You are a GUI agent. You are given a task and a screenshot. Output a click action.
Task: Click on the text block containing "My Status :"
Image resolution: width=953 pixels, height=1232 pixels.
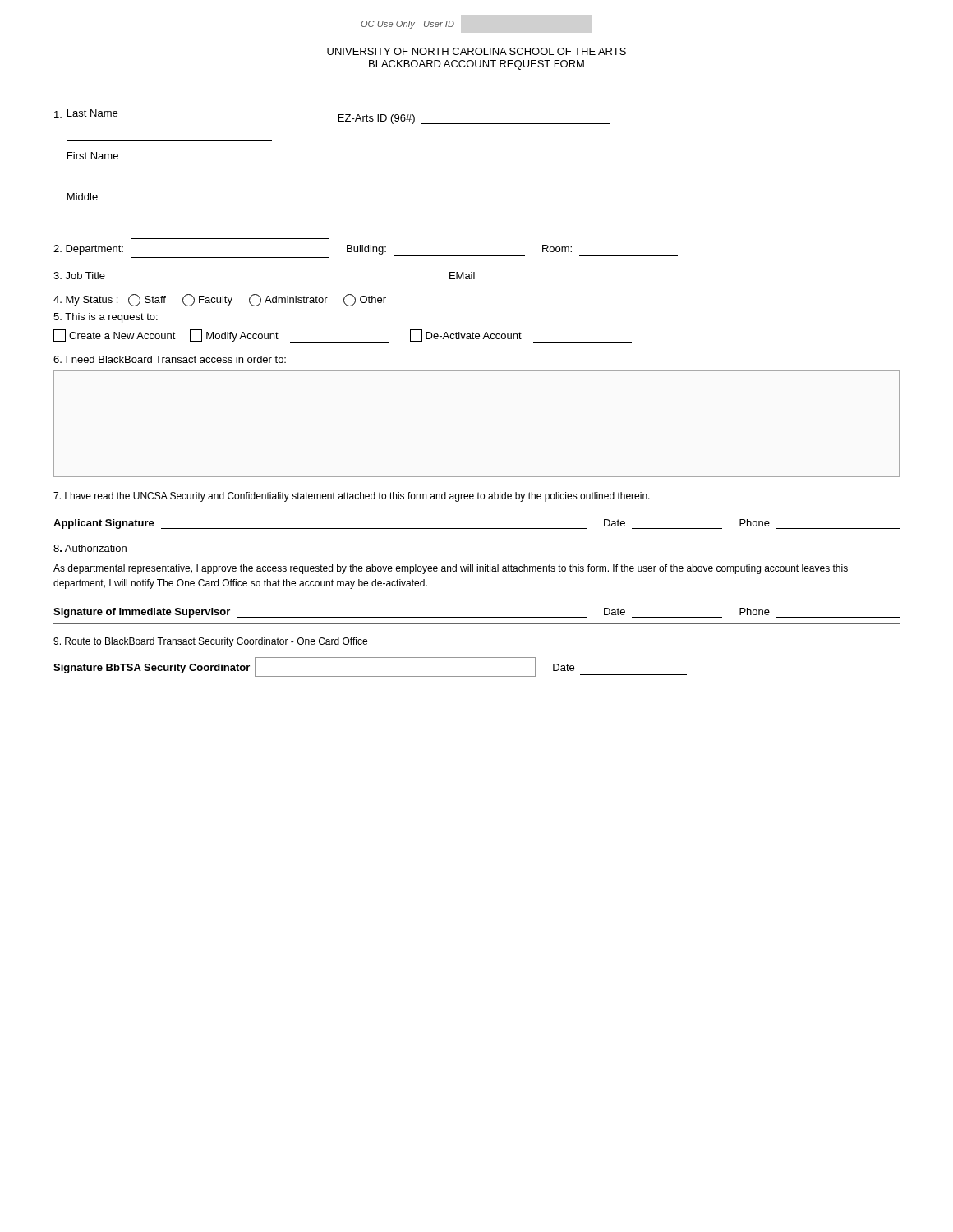(x=220, y=299)
